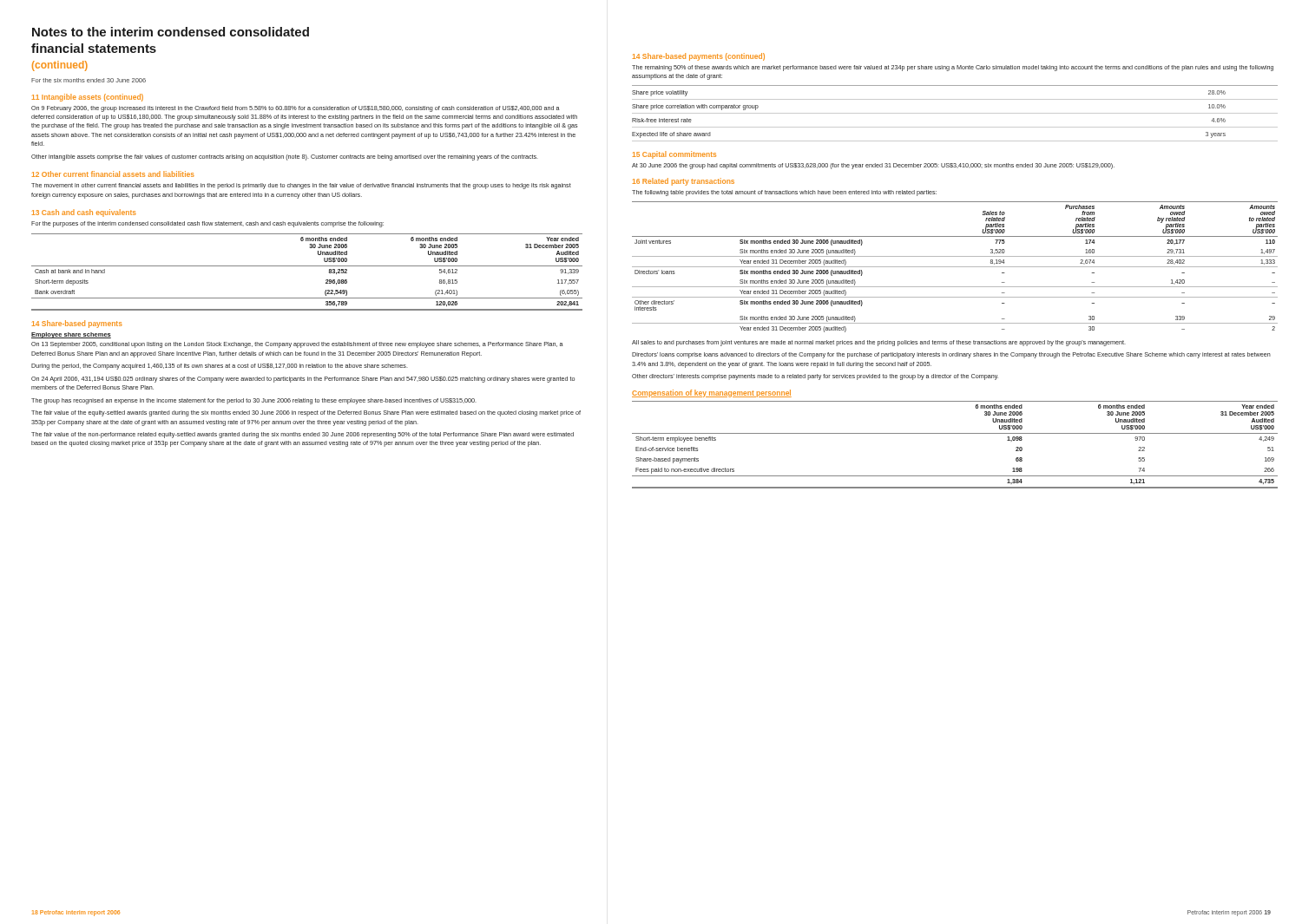Navigate to the text block starting "For the purposes of"
This screenshot has width=1302, height=924.
[x=208, y=223]
